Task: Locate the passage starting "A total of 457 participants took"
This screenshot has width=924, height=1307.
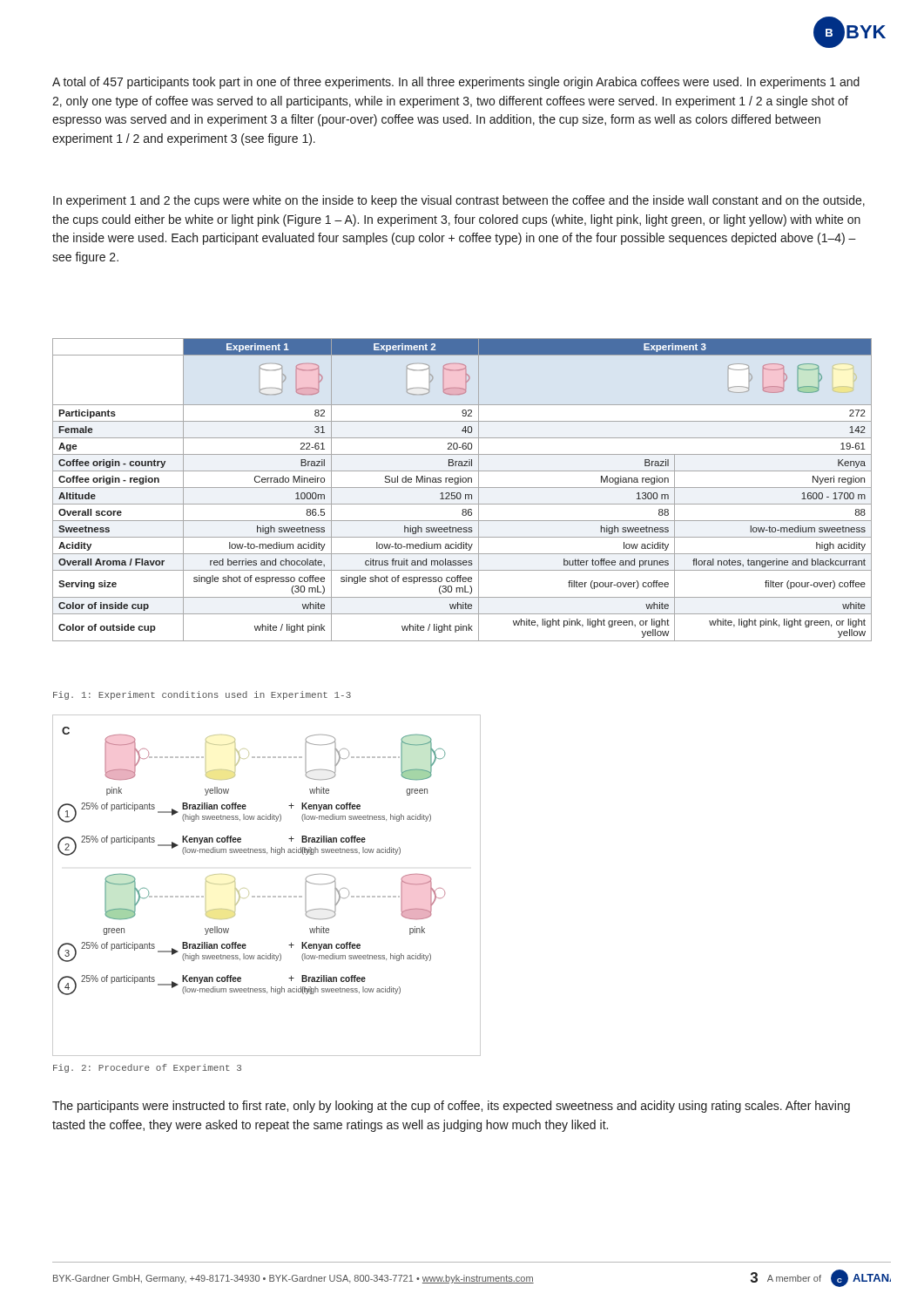Action: click(462, 111)
